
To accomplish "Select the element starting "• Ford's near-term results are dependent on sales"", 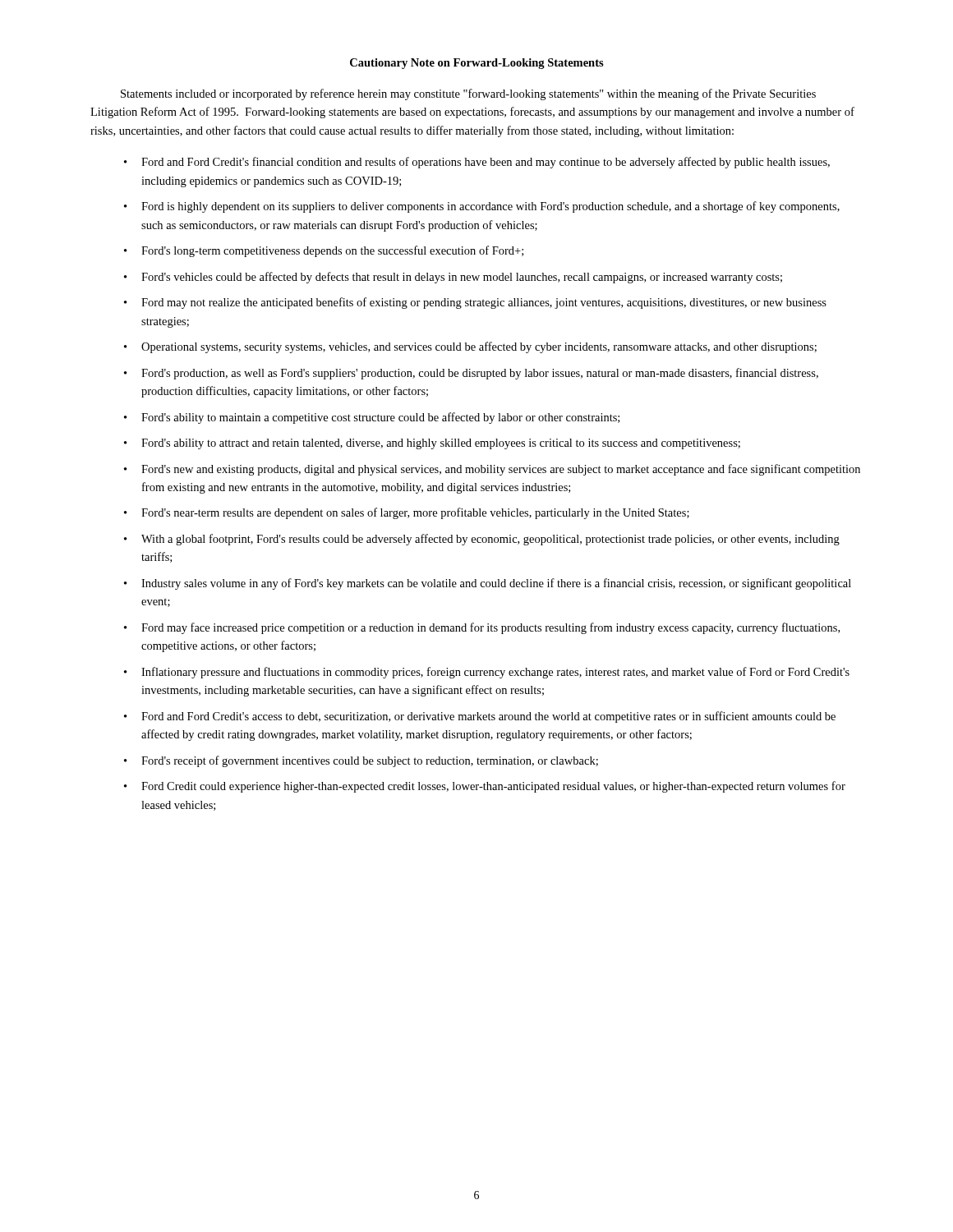I will [493, 513].
